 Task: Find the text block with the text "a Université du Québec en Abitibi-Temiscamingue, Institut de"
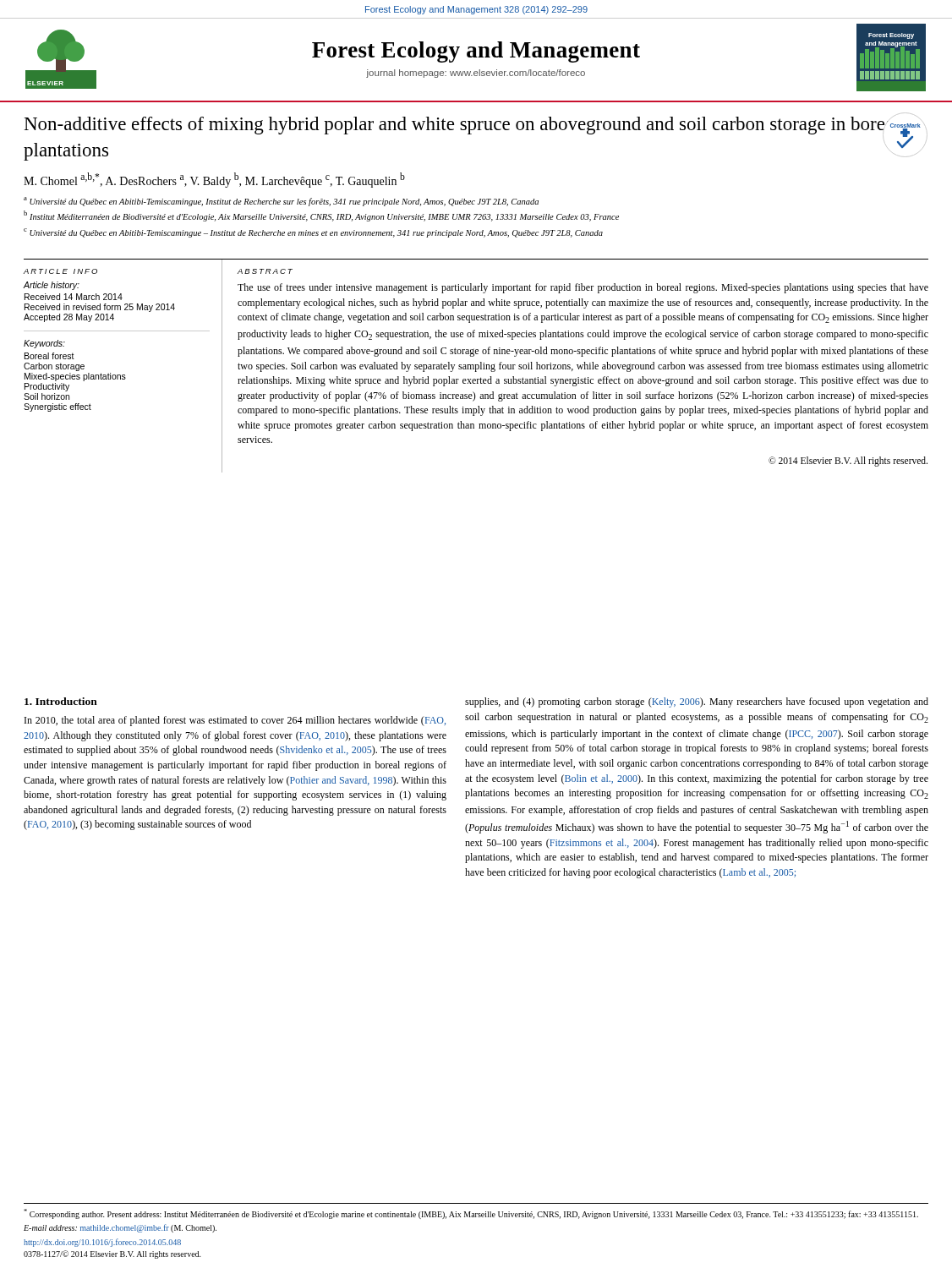pos(321,215)
